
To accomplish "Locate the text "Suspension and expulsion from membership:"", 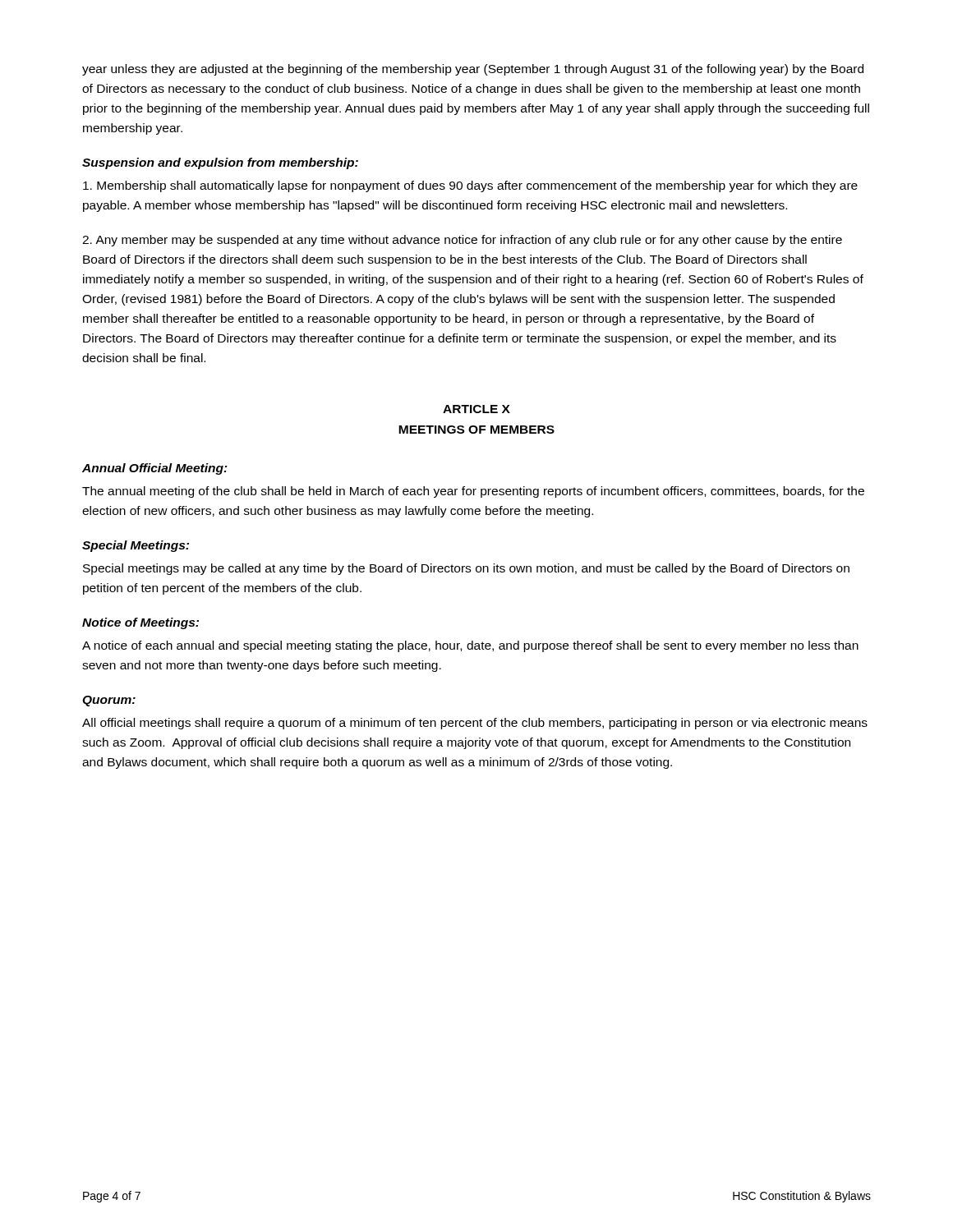I will (220, 162).
